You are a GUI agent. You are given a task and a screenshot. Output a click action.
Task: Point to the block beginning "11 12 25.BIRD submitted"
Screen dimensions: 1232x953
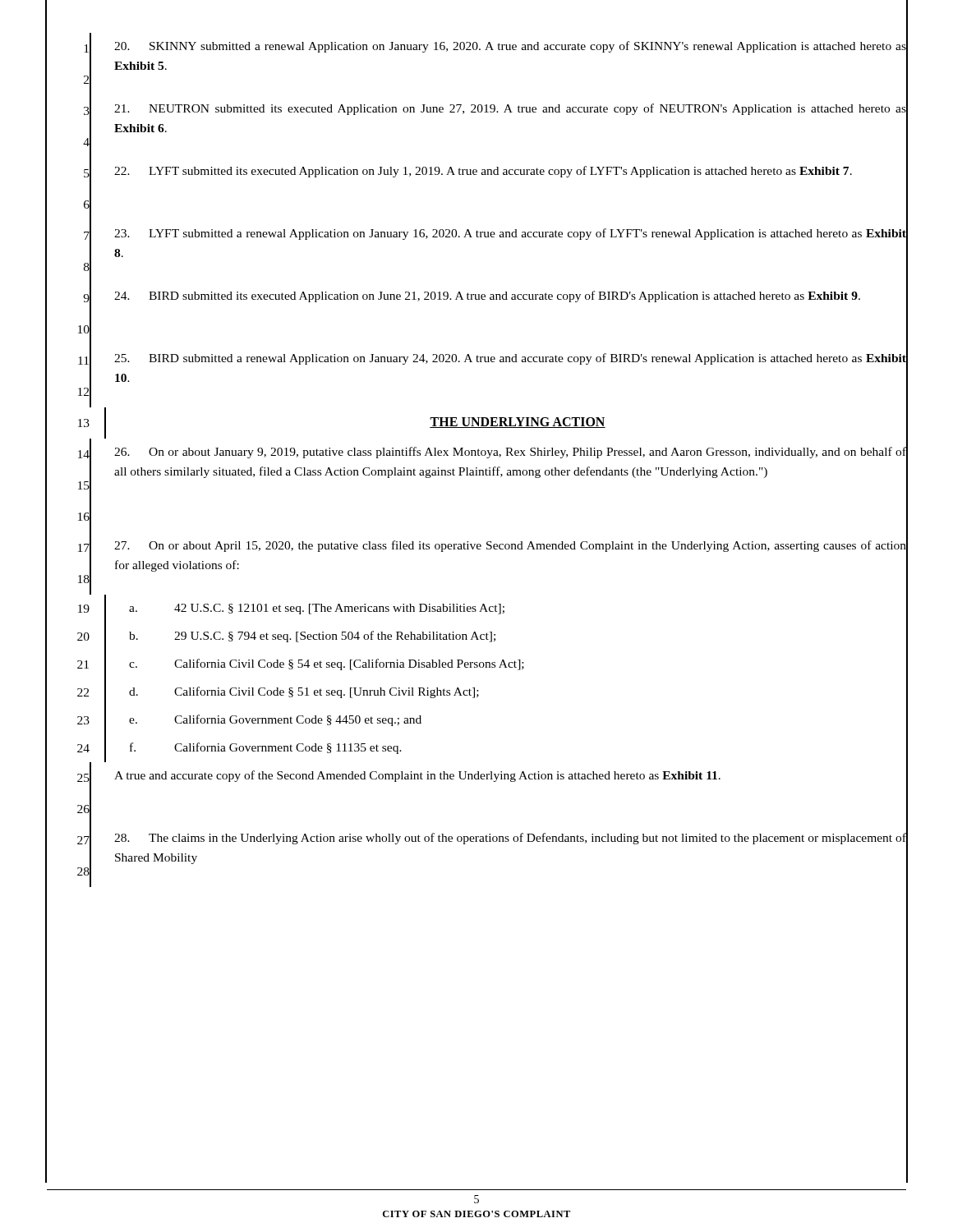(476, 376)
